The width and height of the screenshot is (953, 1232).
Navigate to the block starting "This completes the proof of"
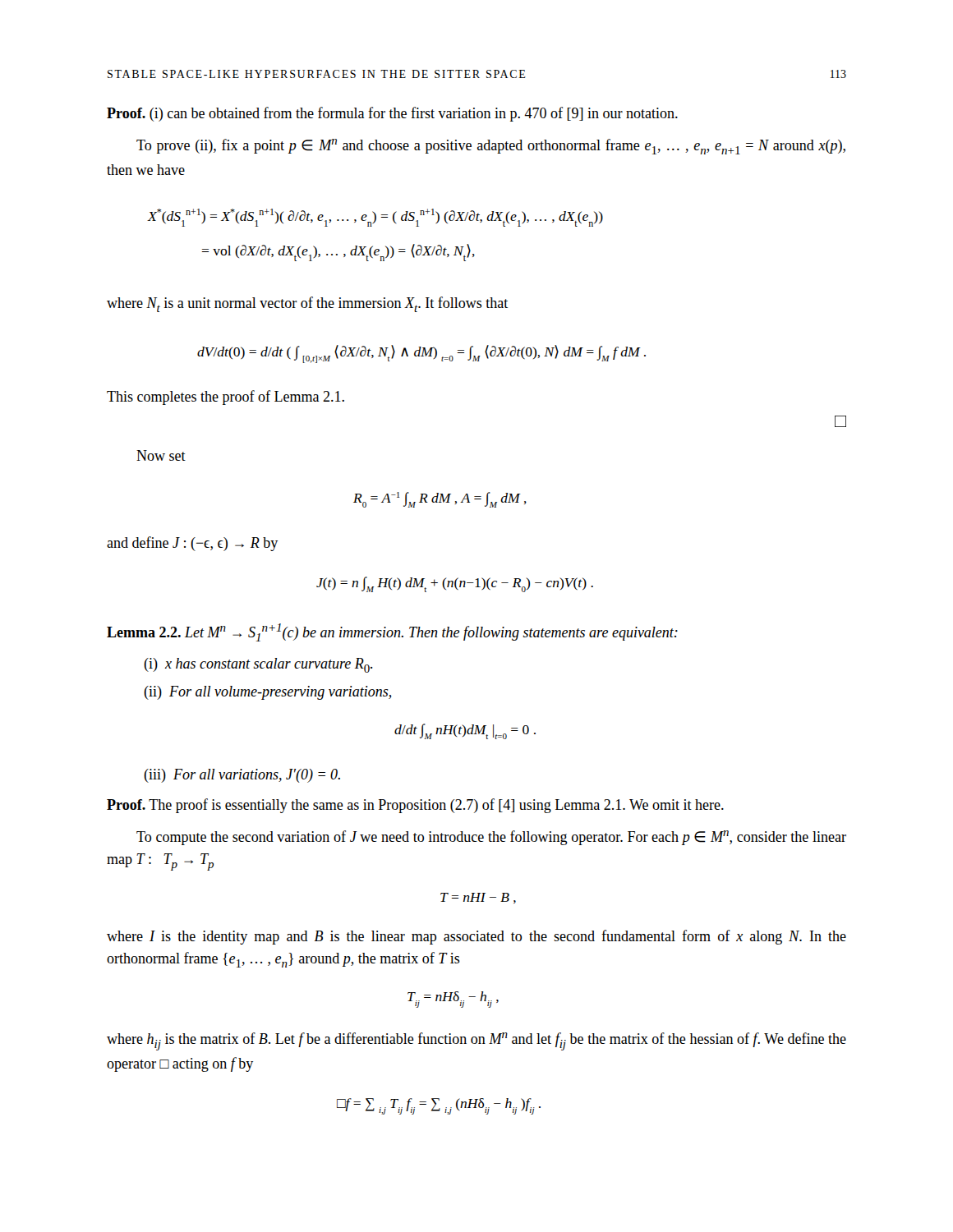click(226, 396)
